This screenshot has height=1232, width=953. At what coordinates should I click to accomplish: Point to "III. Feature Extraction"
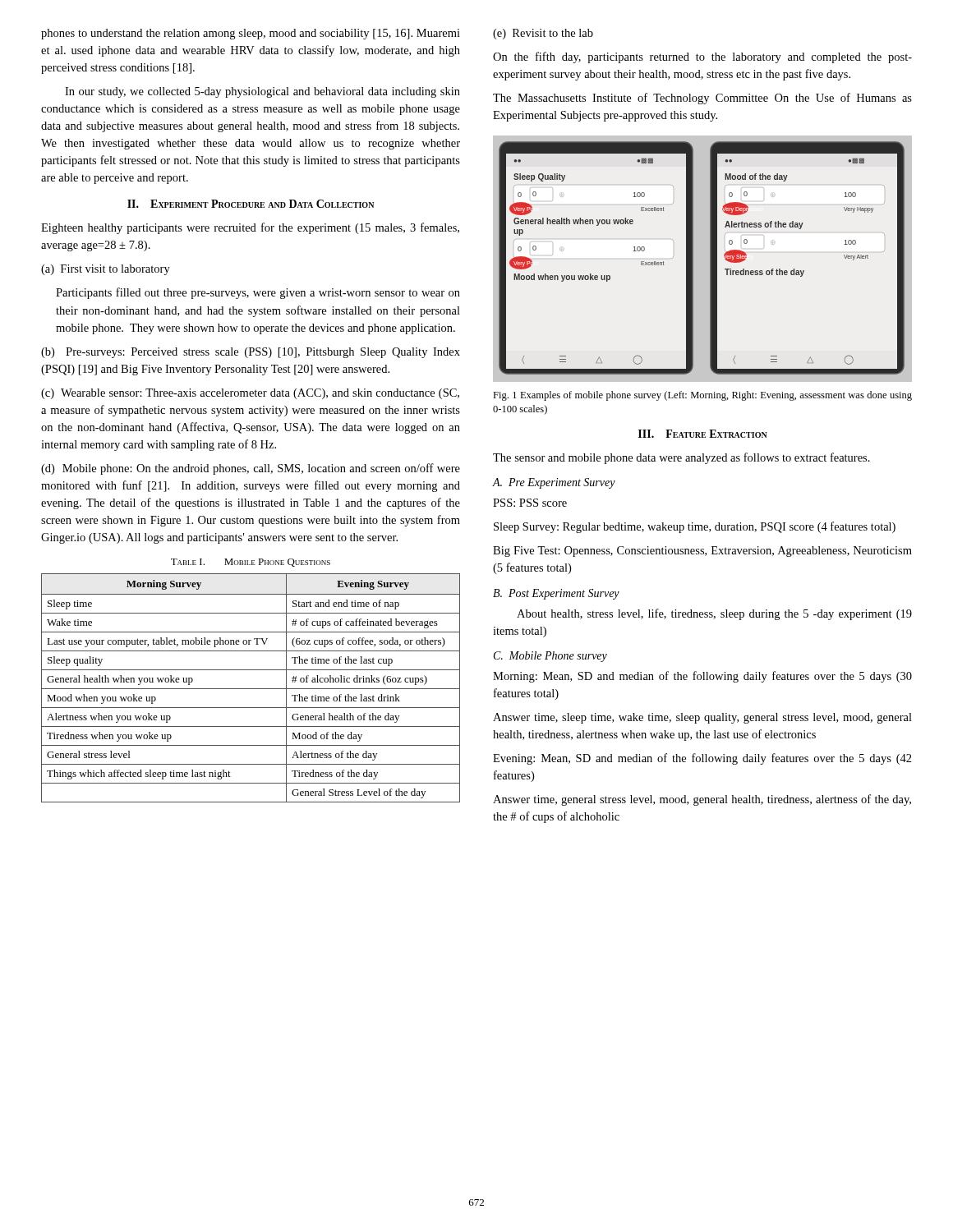702,434
